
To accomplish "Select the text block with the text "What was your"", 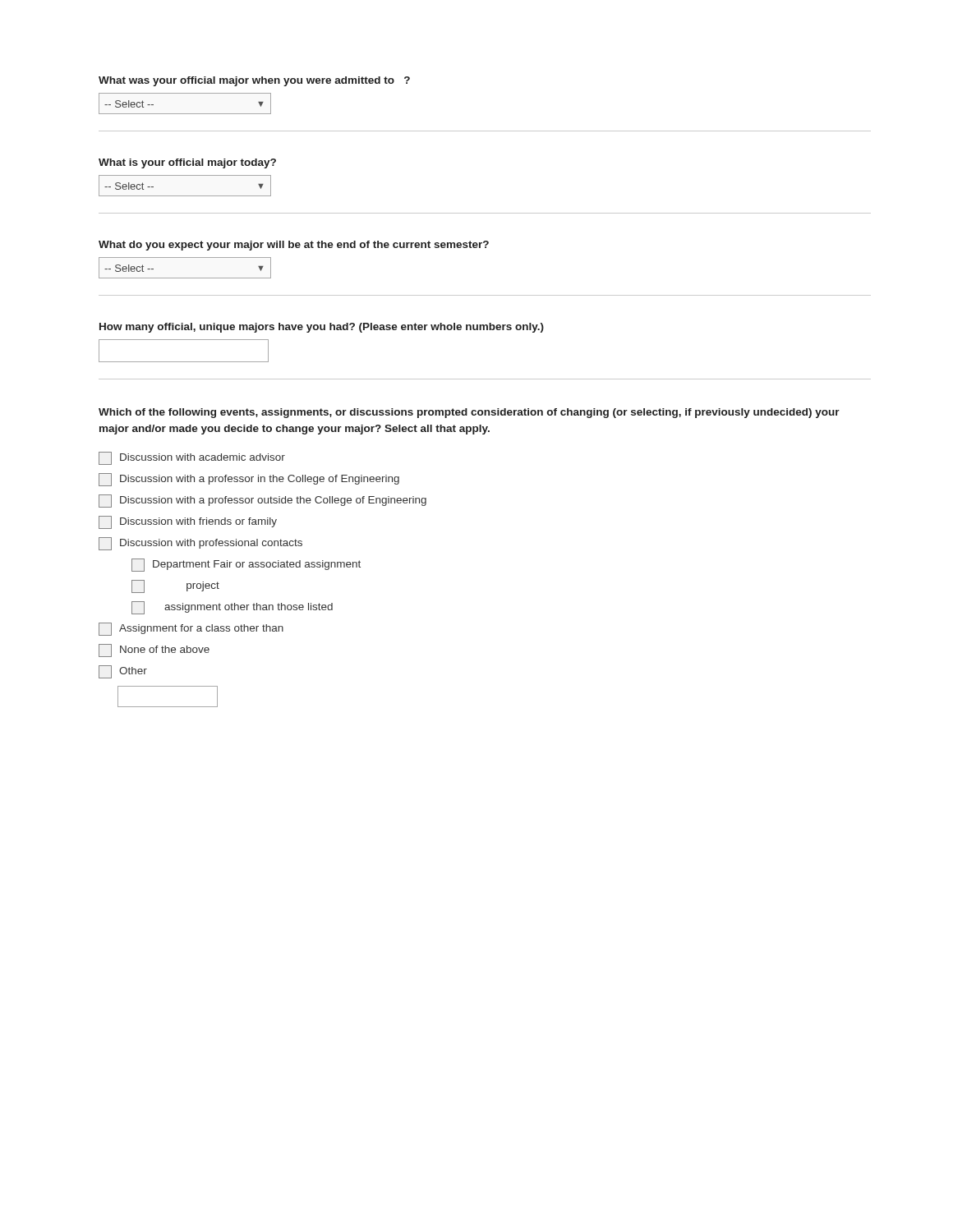I will (x=254, y=81).
